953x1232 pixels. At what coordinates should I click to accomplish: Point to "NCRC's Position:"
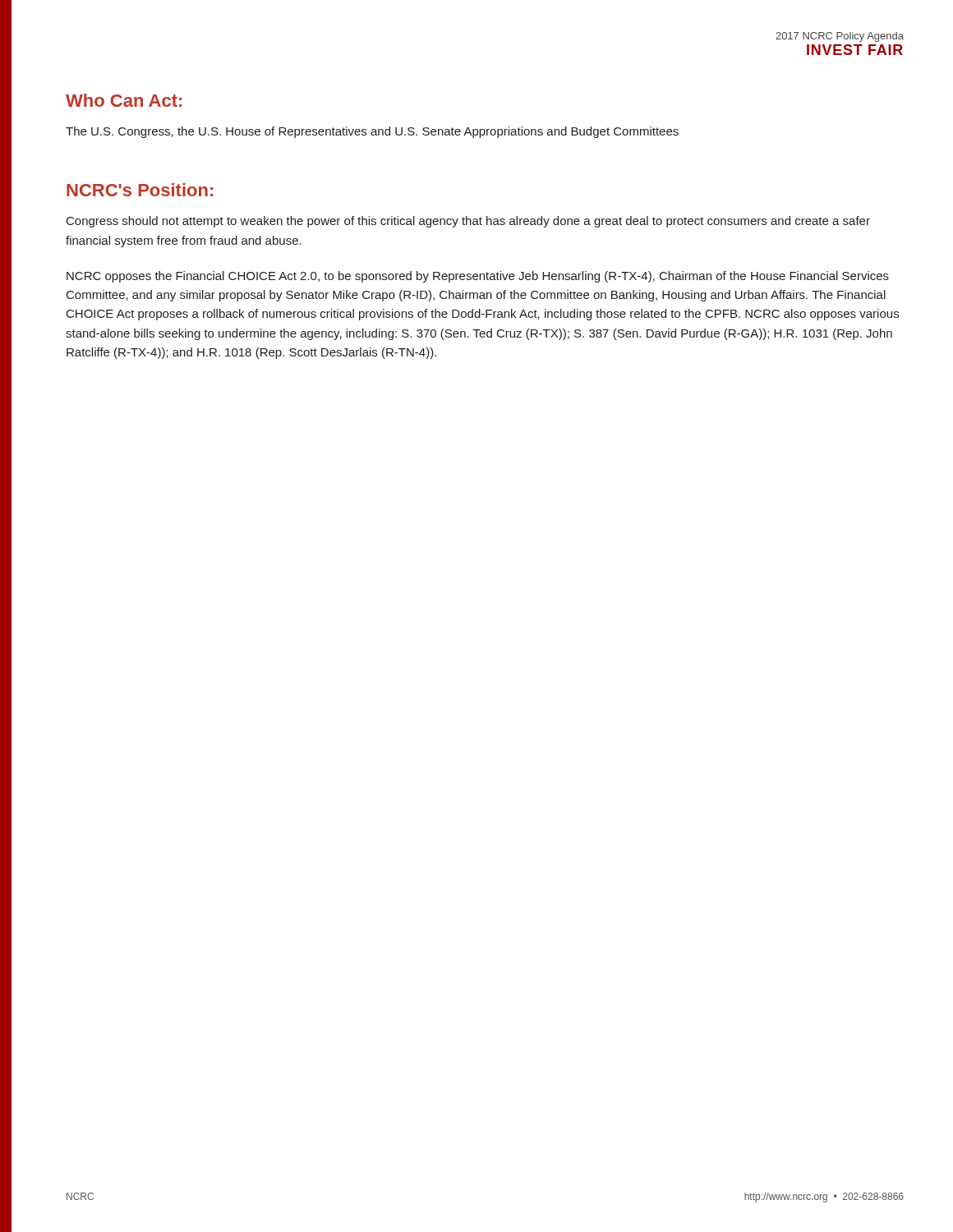tap(140, 190)
